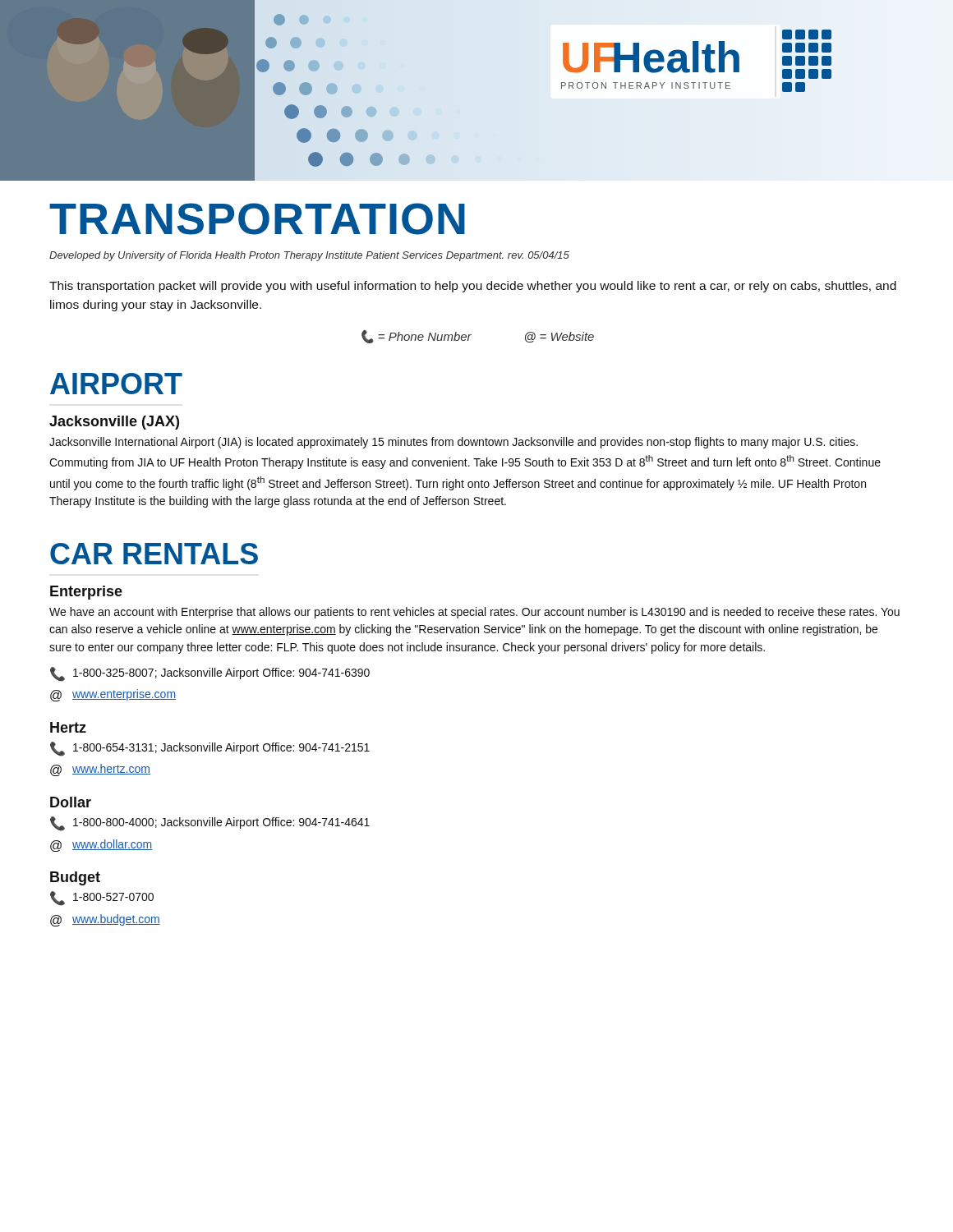
Task: Navigate to the passage starting "CAR RENTALS"
Action: (154, 554)
